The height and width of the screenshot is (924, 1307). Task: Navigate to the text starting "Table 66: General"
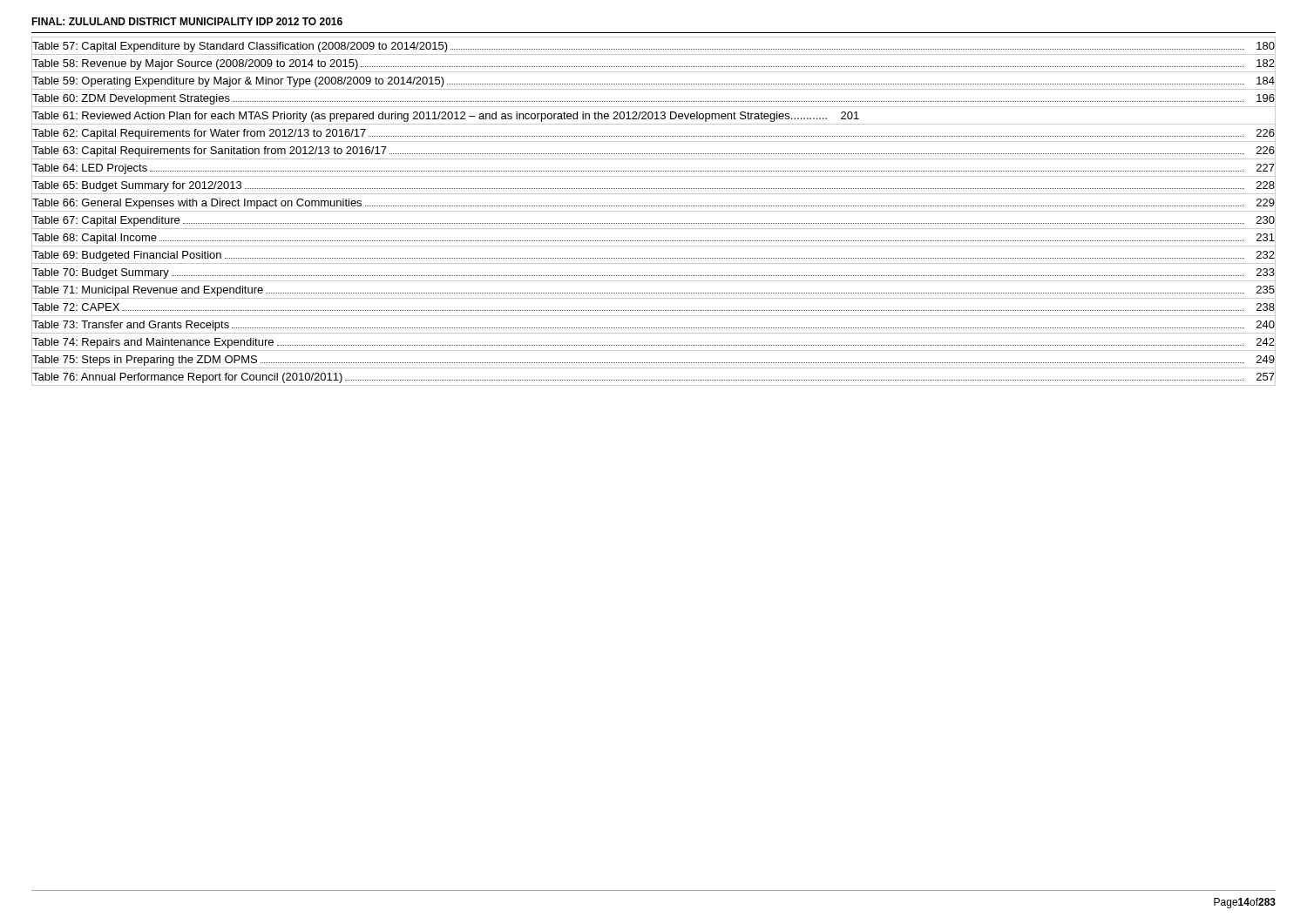coord(654,202)
